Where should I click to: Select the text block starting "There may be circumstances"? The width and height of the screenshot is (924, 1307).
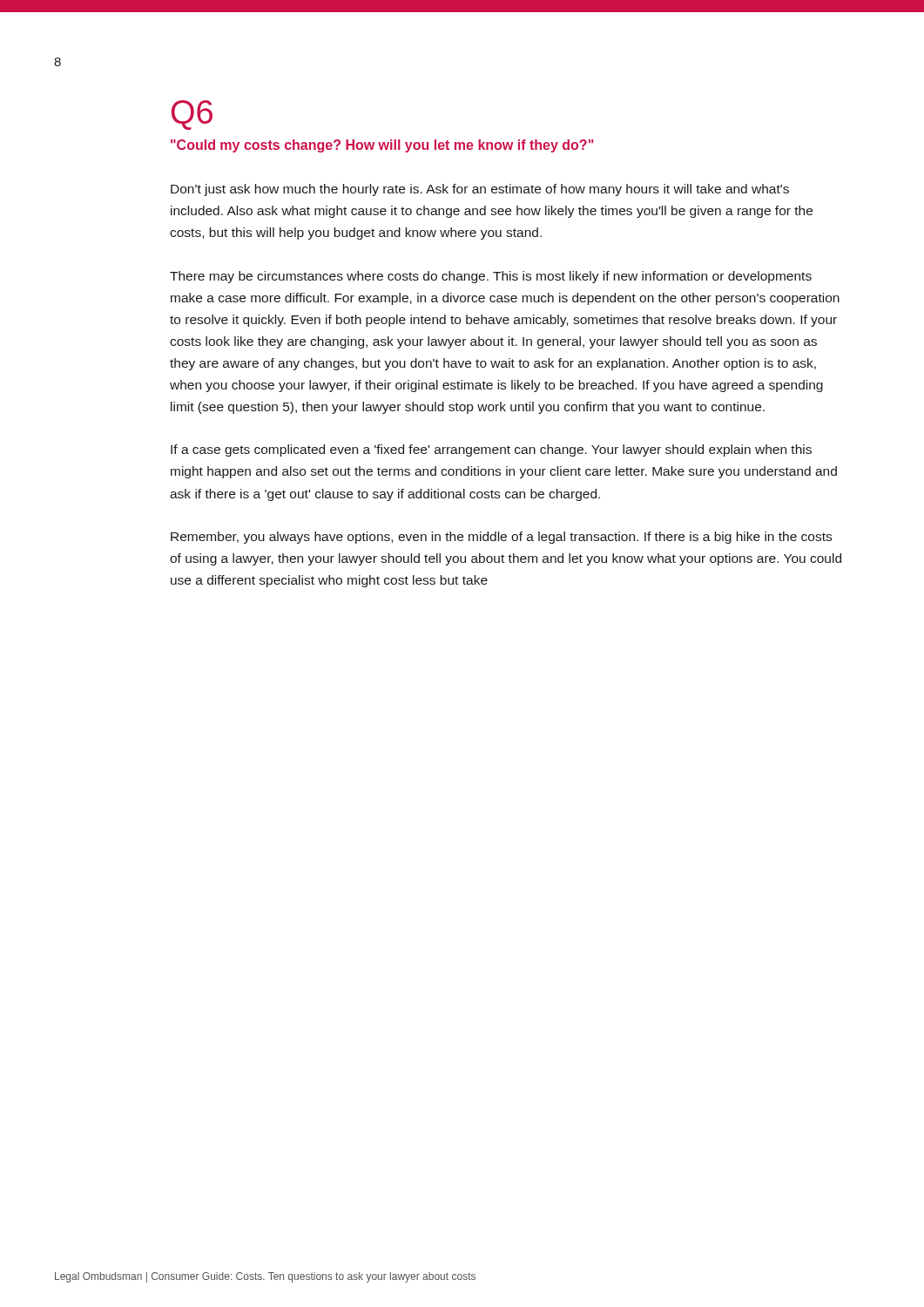pyautogui.click(x=505, y=341)
